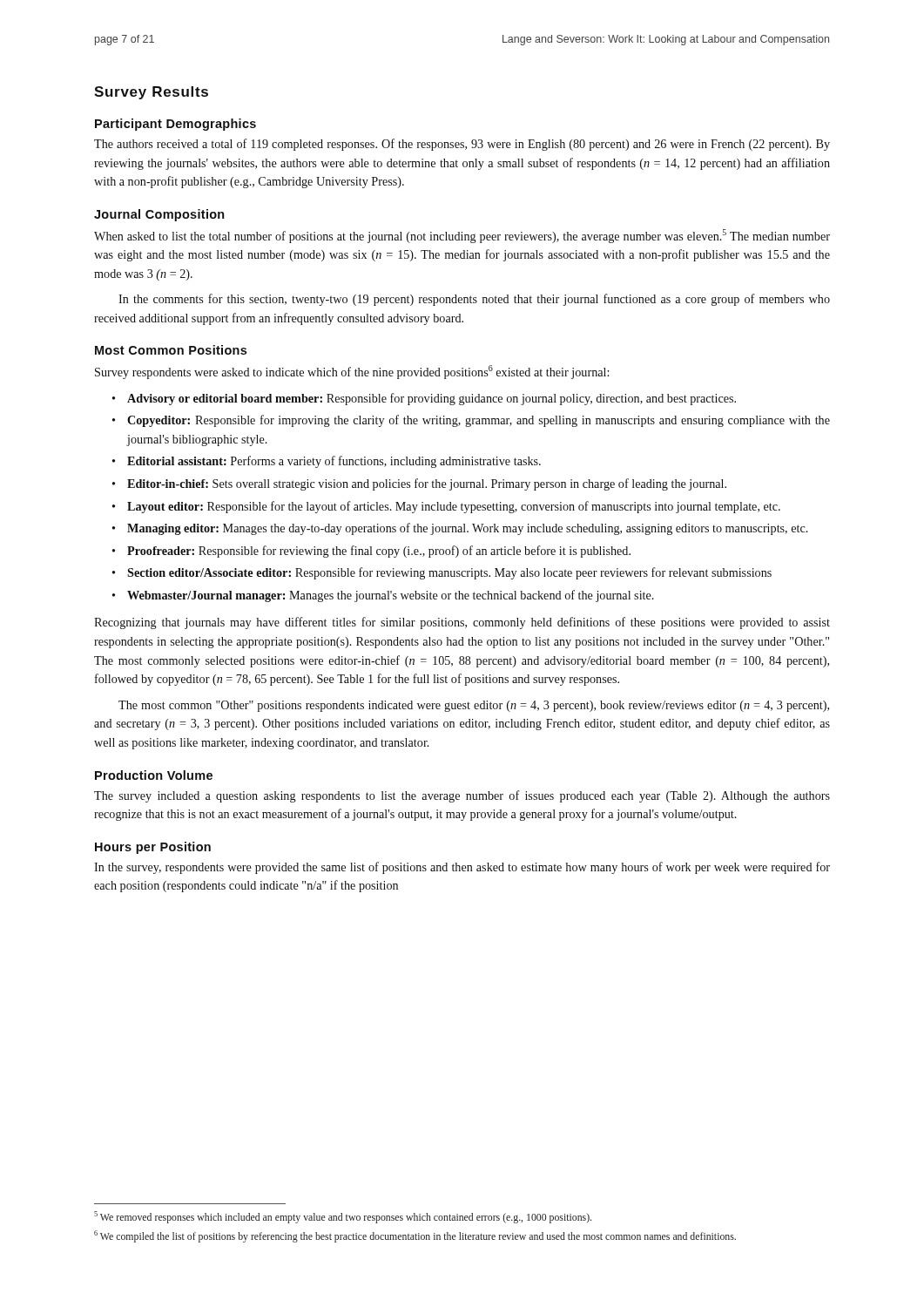Click on the list item that reads "• Layout editor: Responsible for the layout"

[x=471, y=507]
